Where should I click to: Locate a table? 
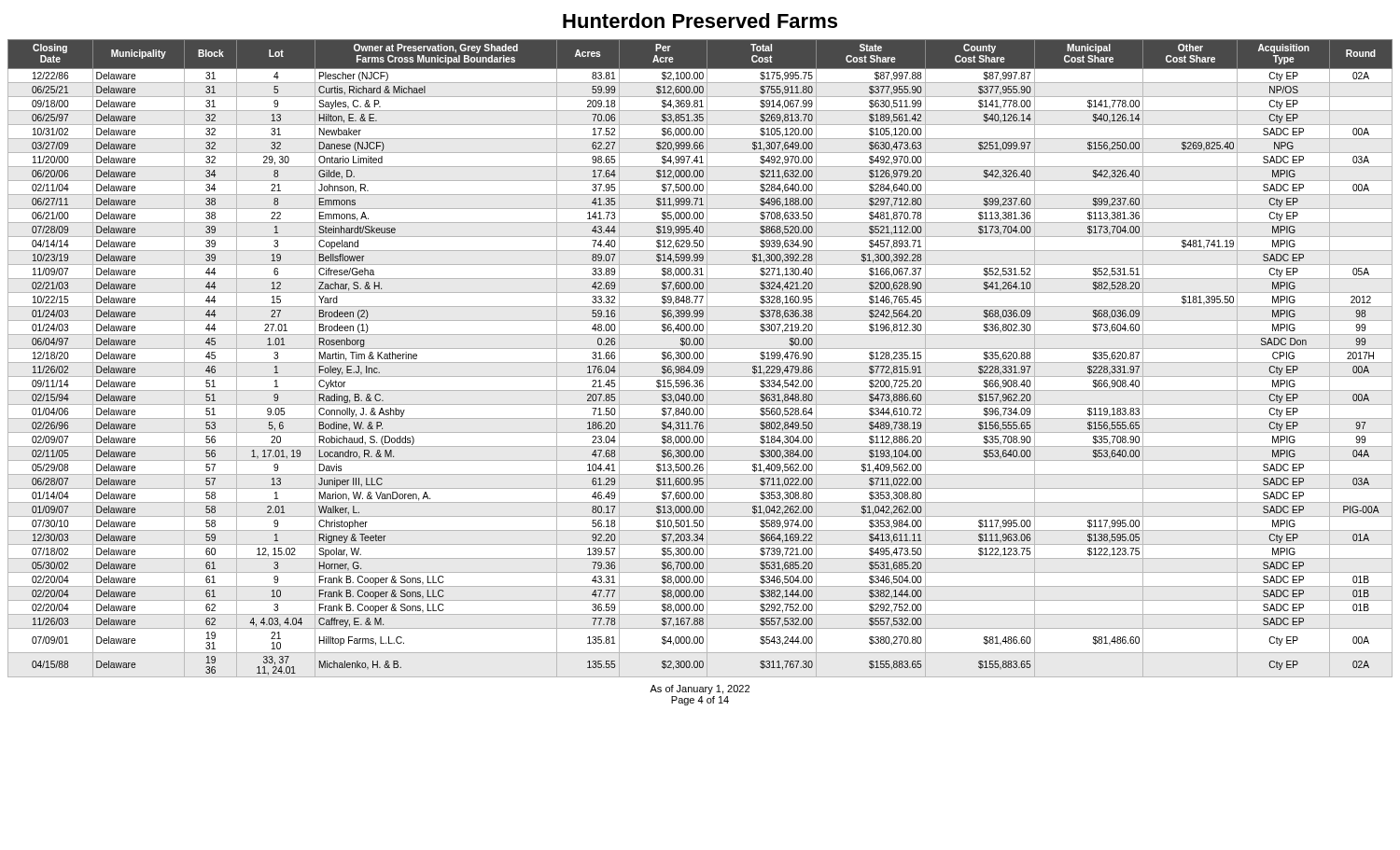pyautogui.click(x=700, y=358)
